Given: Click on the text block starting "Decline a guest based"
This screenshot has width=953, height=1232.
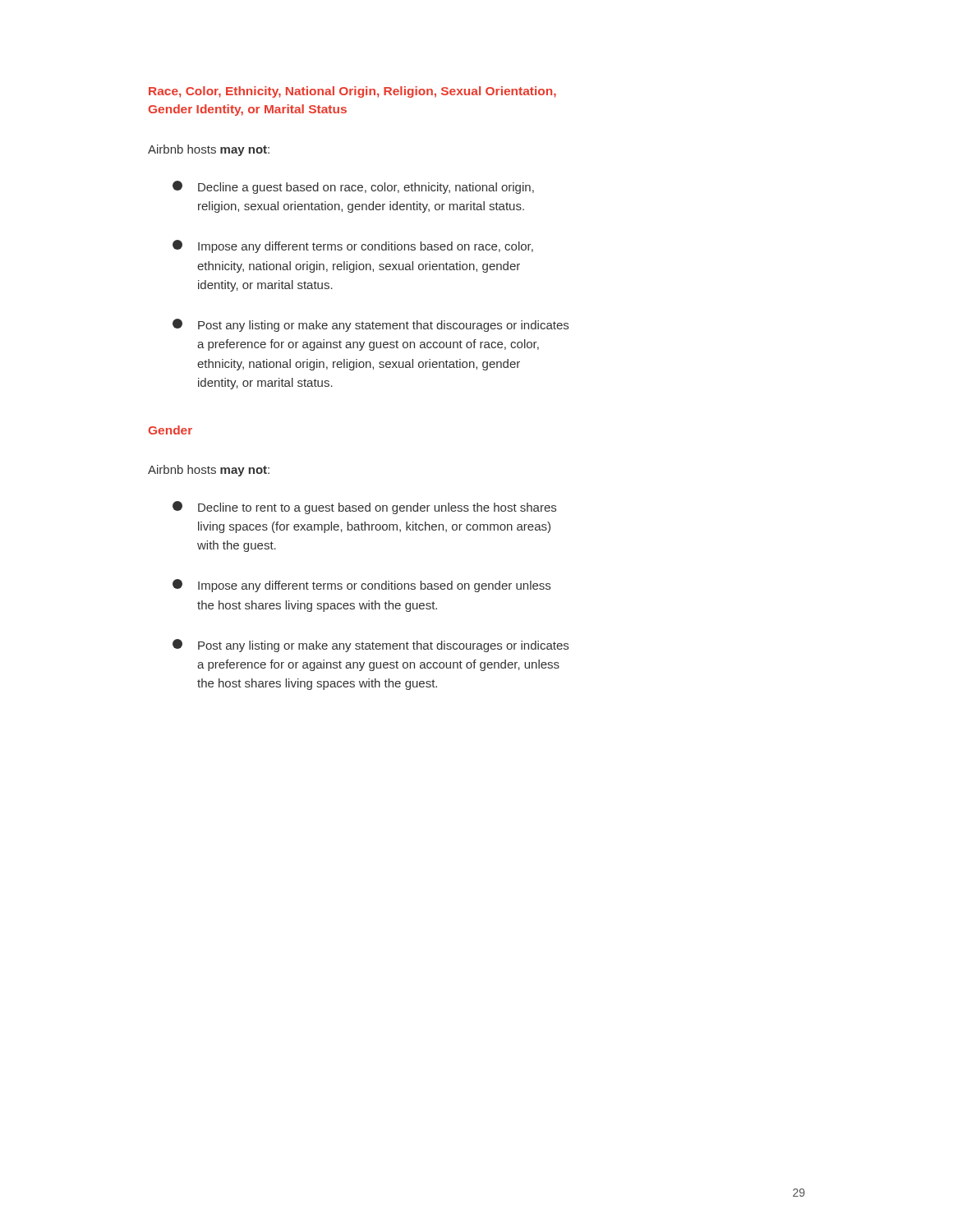Looking at the screenshot, I should [354, 196].
